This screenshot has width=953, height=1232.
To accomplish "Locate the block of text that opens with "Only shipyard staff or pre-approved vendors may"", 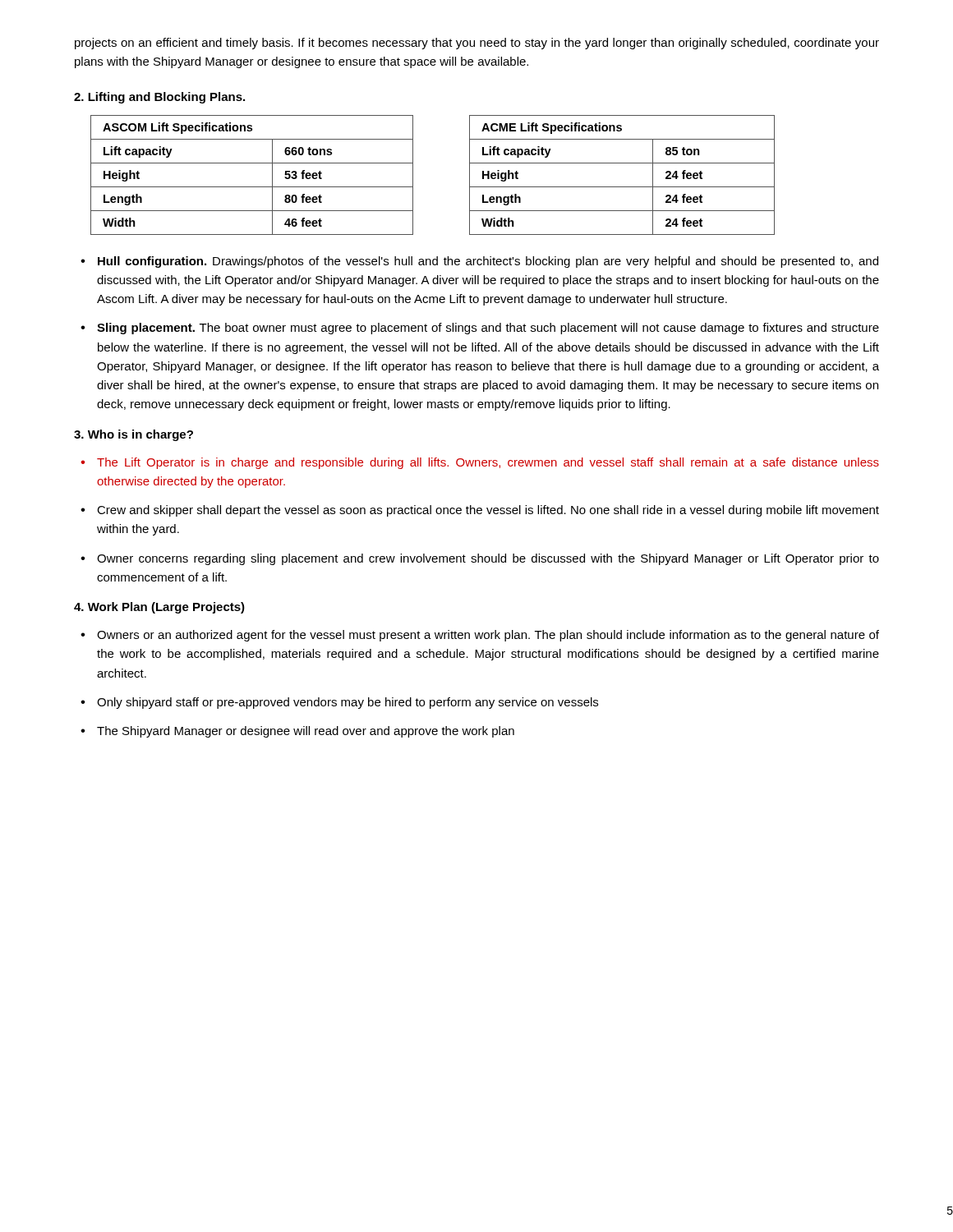I will pos(348,702).
